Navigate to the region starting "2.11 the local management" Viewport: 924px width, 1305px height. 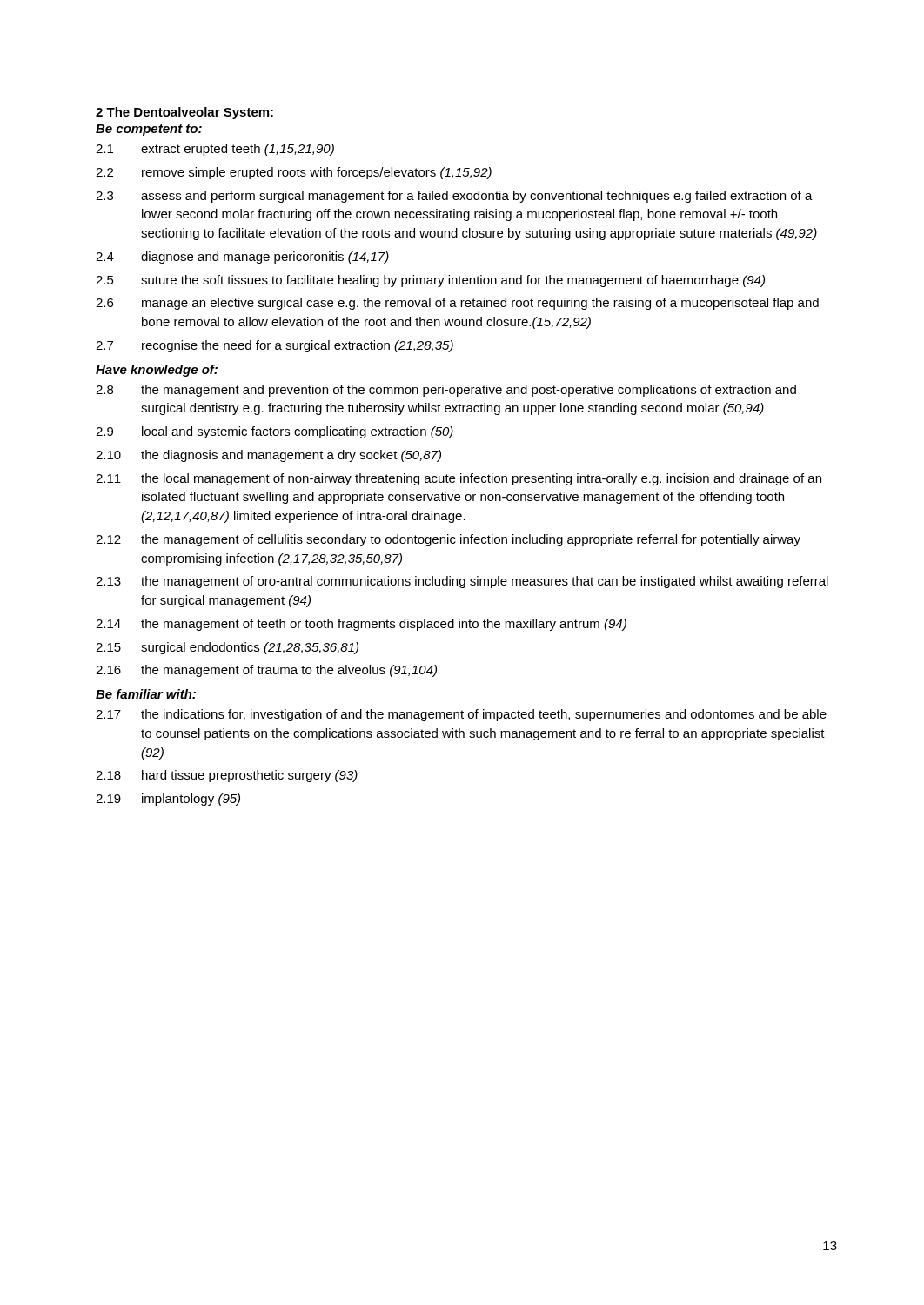(x=466, y=497)
